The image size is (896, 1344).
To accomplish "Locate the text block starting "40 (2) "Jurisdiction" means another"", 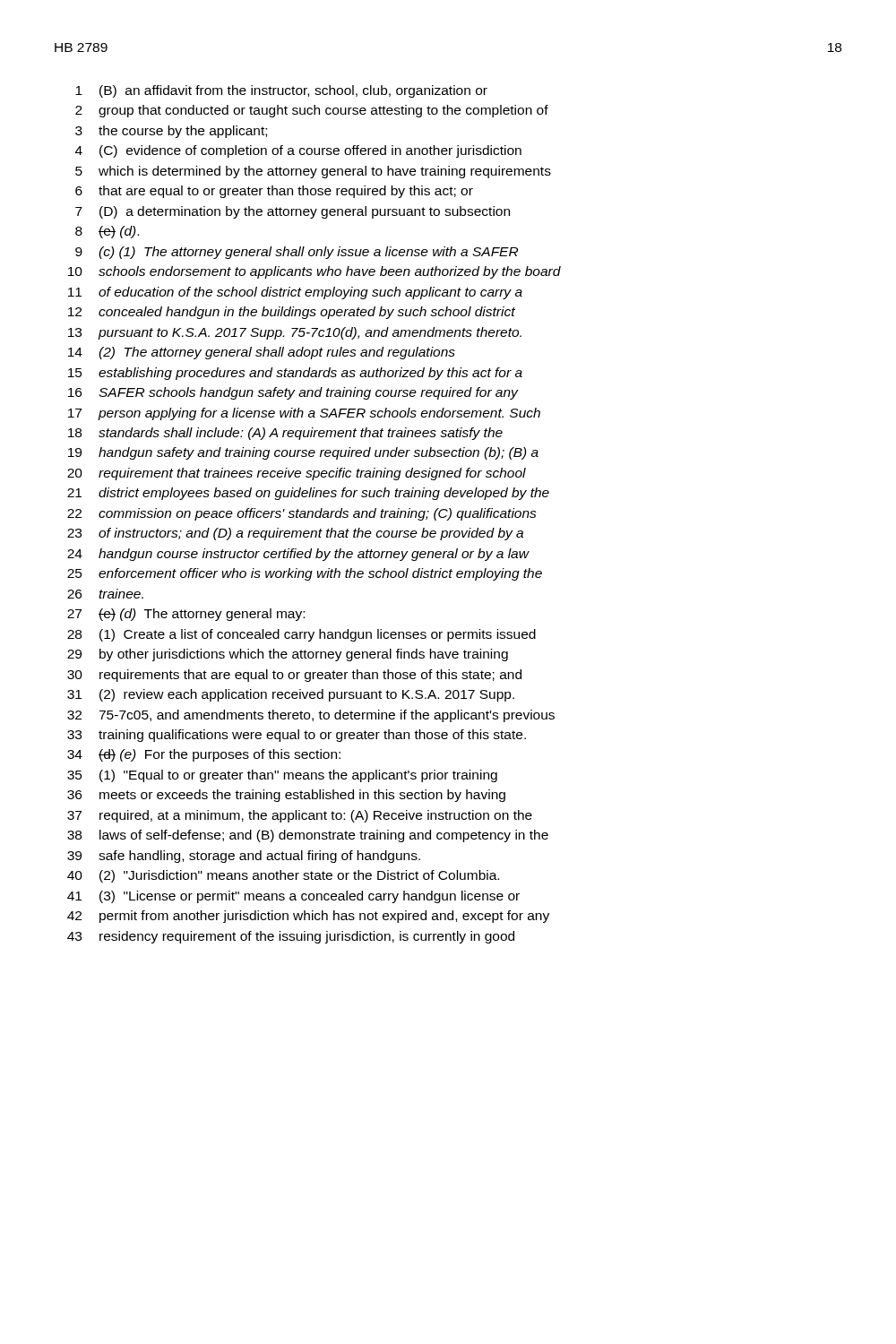I will coord(448,876).
